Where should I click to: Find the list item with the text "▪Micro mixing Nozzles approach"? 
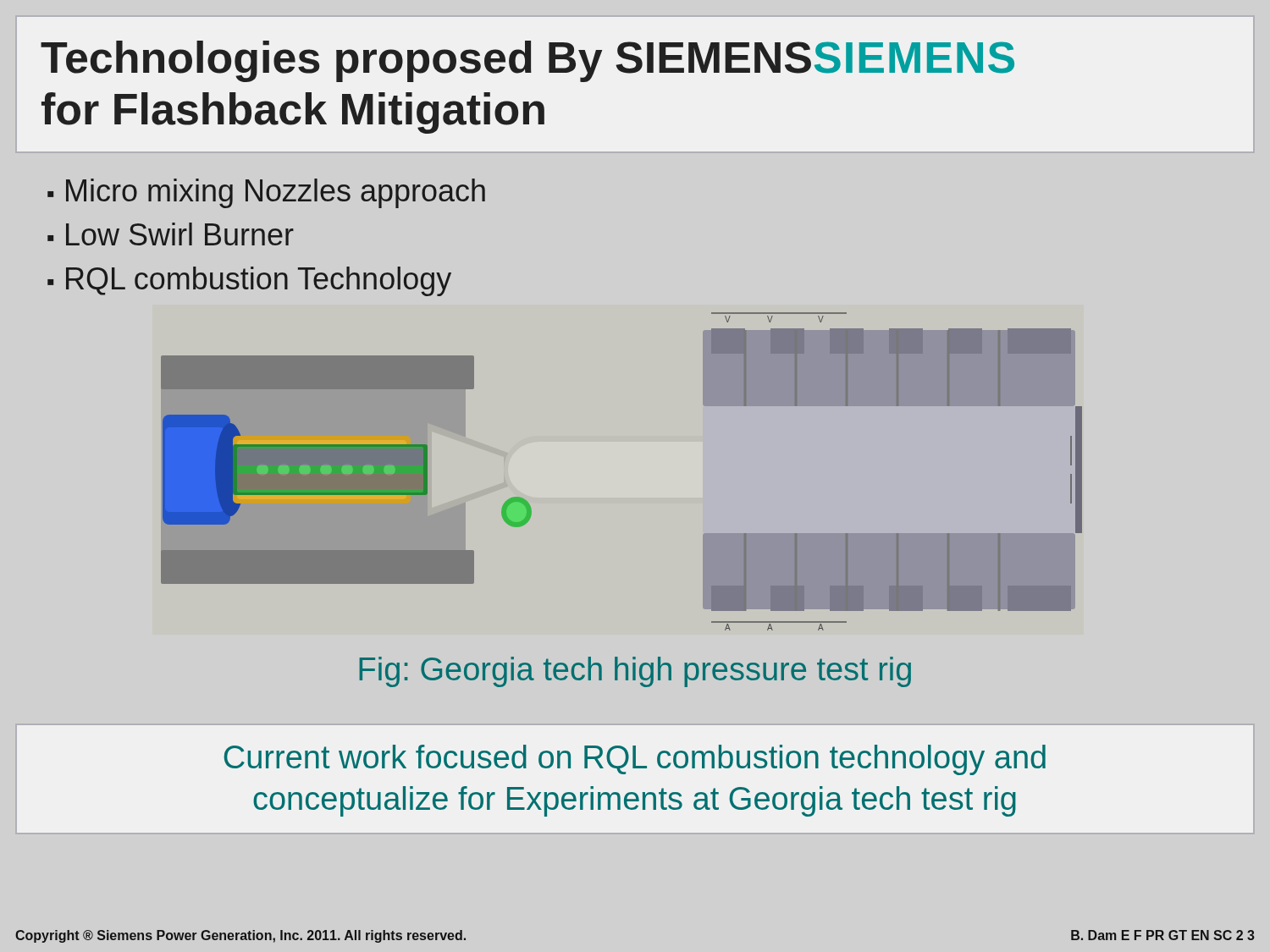[267, 191]
